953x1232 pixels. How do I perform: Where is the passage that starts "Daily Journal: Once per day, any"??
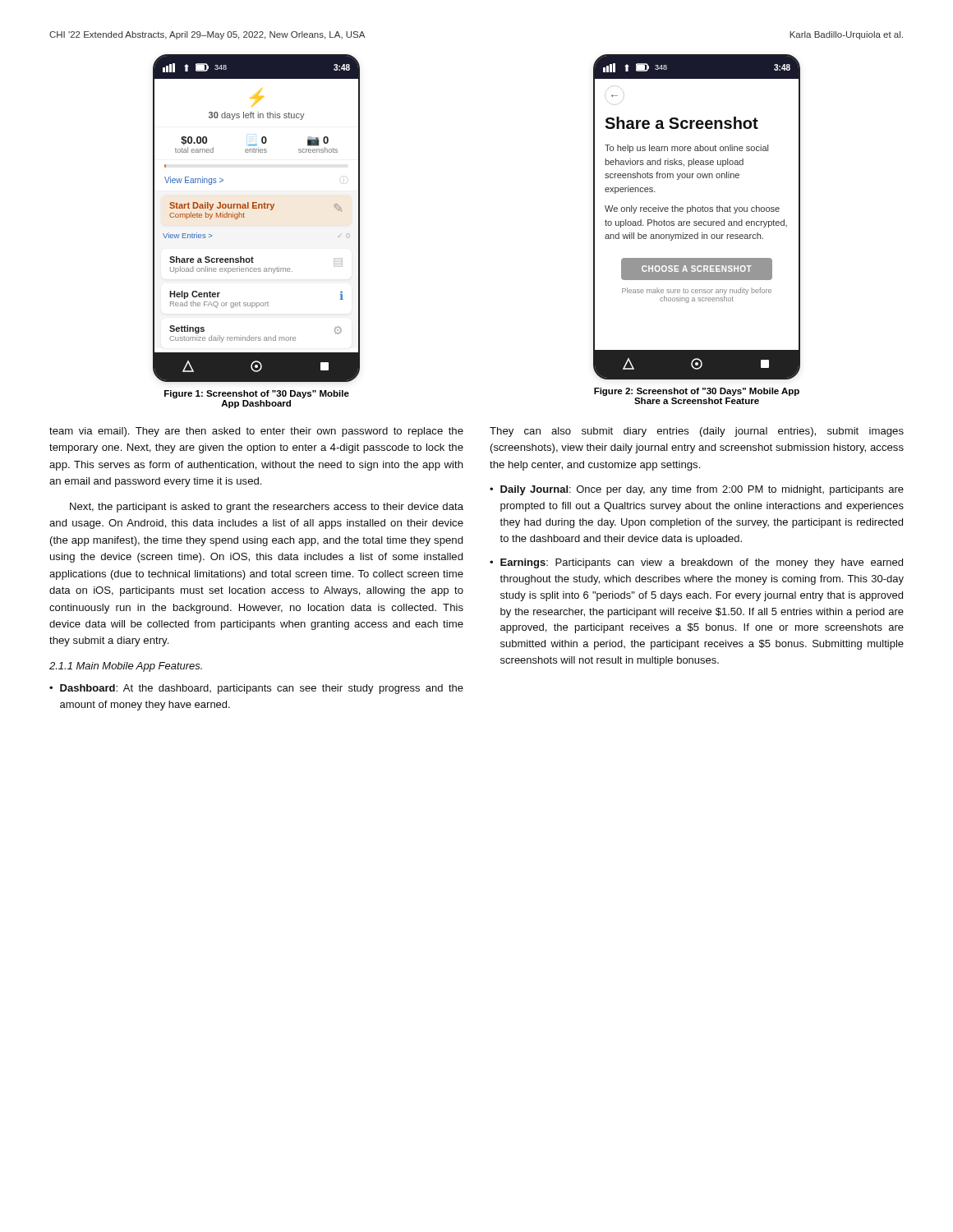702,514
